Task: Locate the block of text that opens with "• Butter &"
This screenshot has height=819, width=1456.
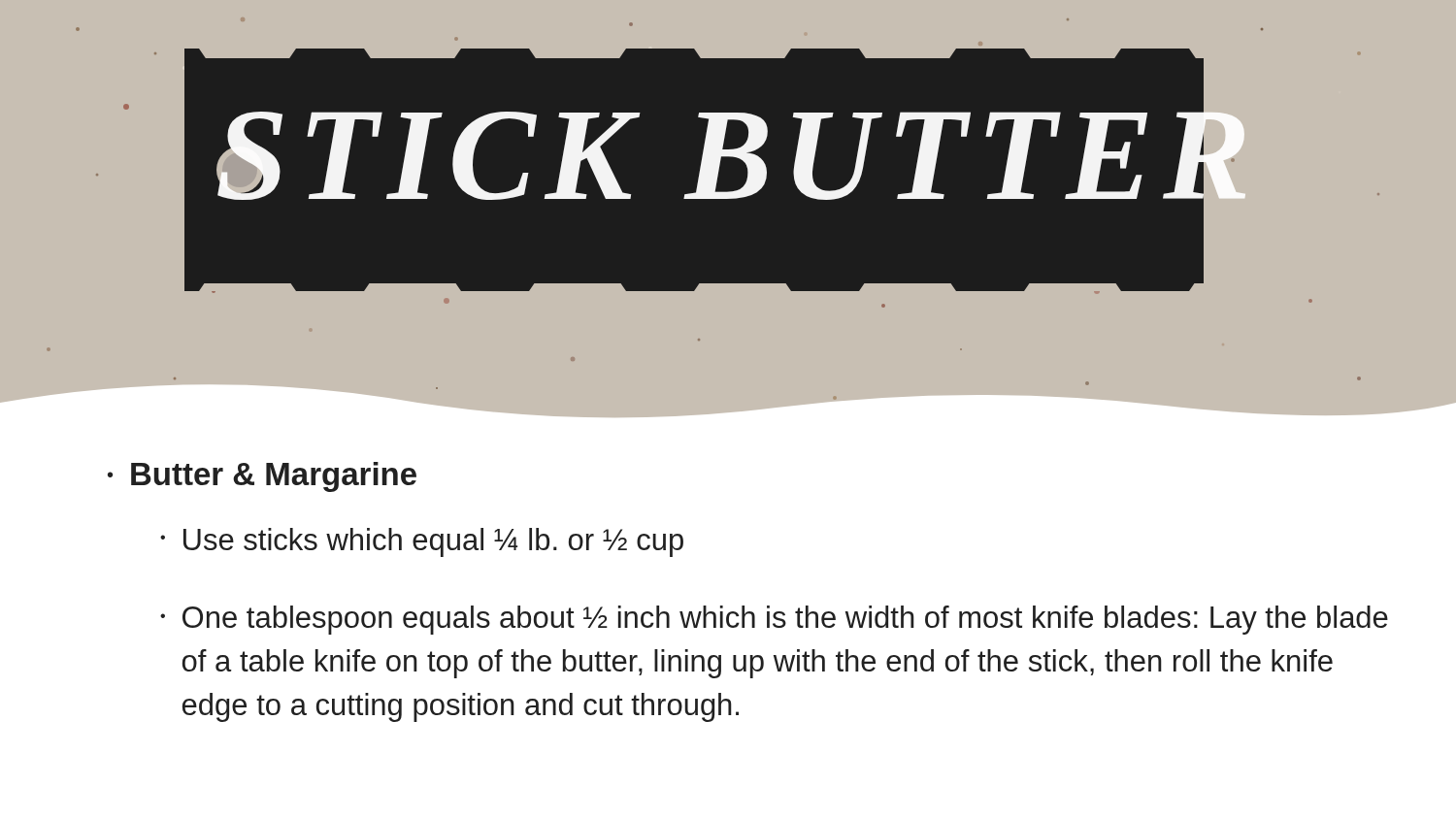Action: [x=262, y=475]
